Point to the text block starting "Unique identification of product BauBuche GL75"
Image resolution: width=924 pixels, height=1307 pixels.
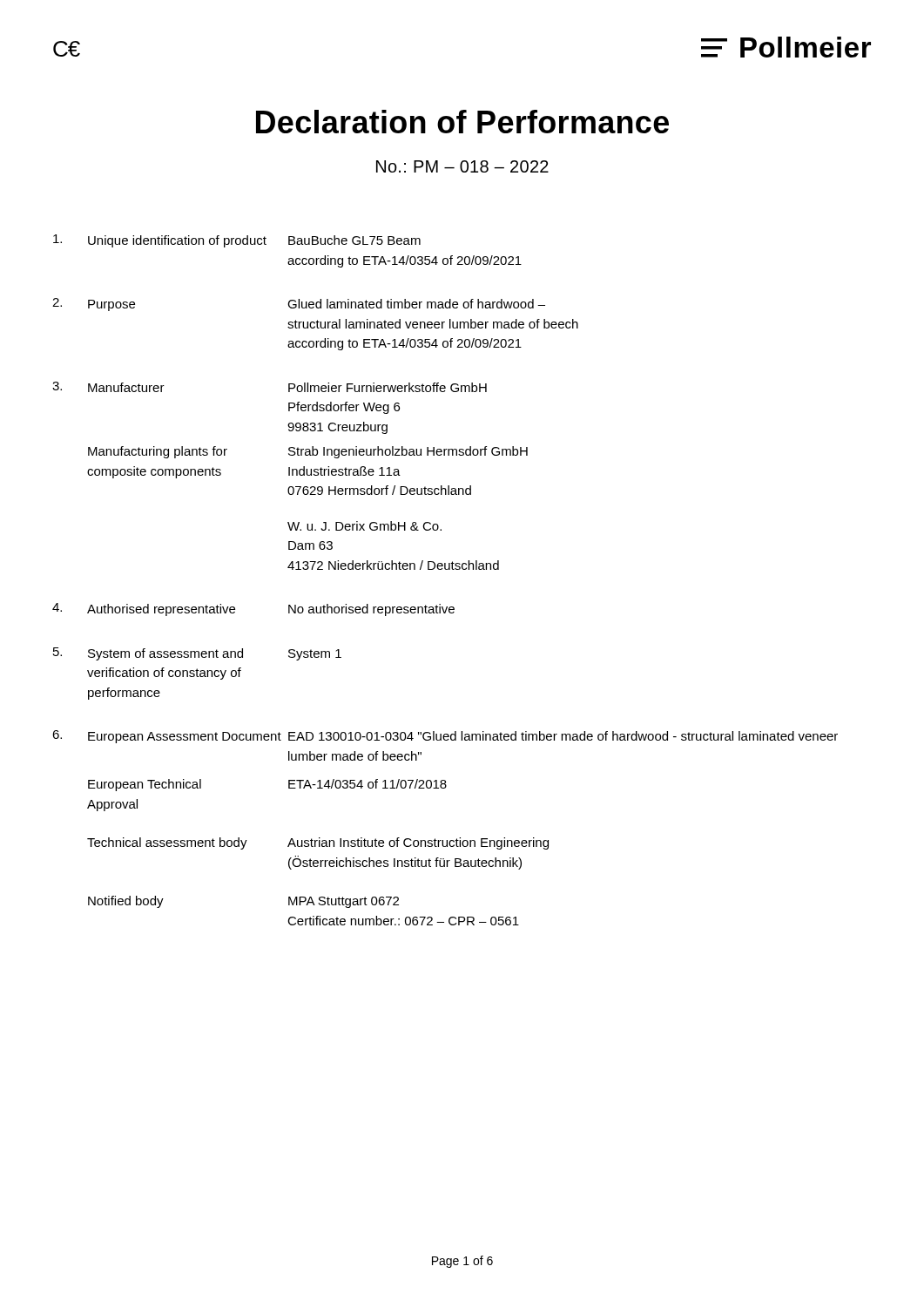pyautogui.click(x=462, y=251)
